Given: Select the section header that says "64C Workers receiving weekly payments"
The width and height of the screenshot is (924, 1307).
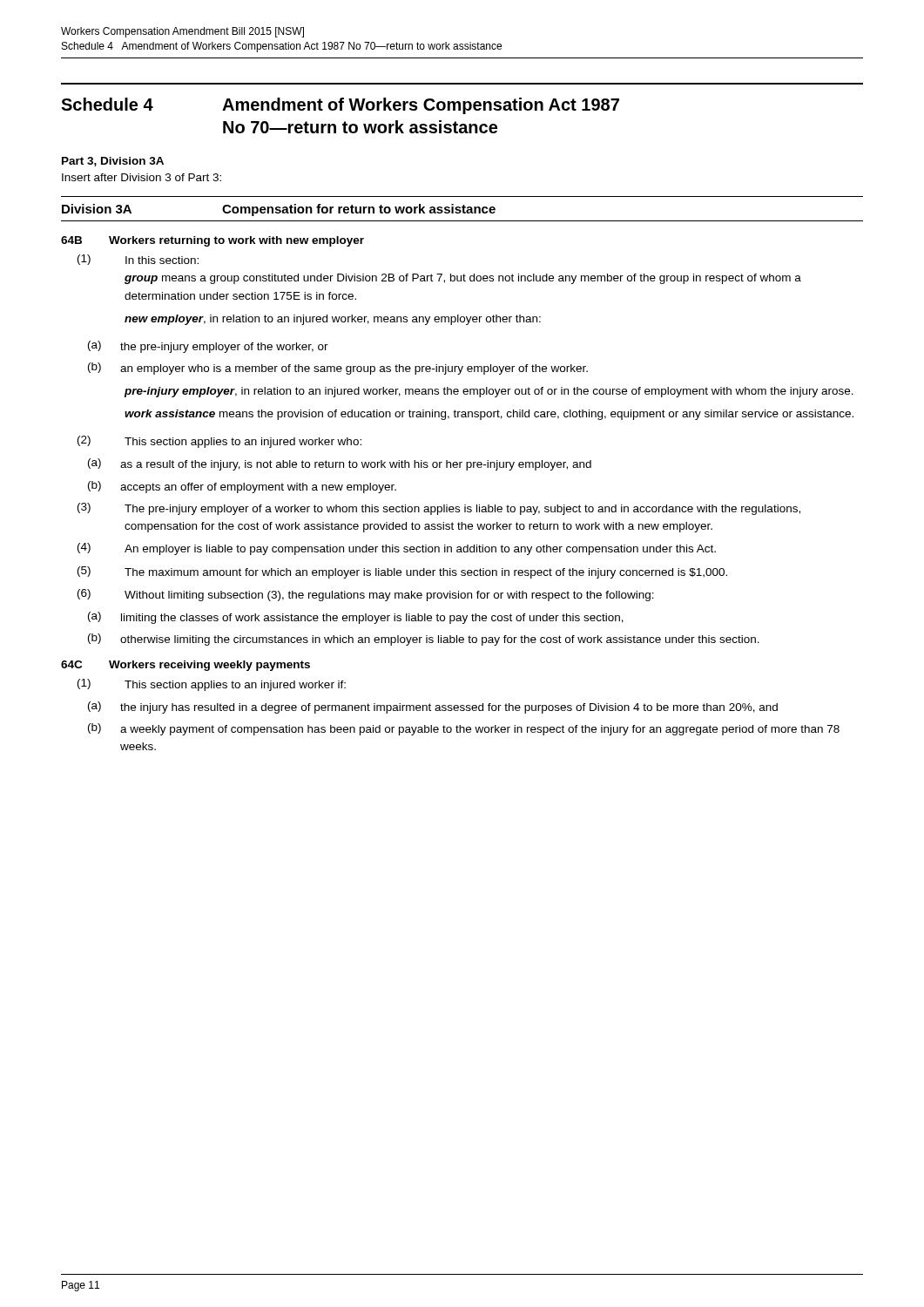Looking at the screenshot, I should click(x=186, y=664).
